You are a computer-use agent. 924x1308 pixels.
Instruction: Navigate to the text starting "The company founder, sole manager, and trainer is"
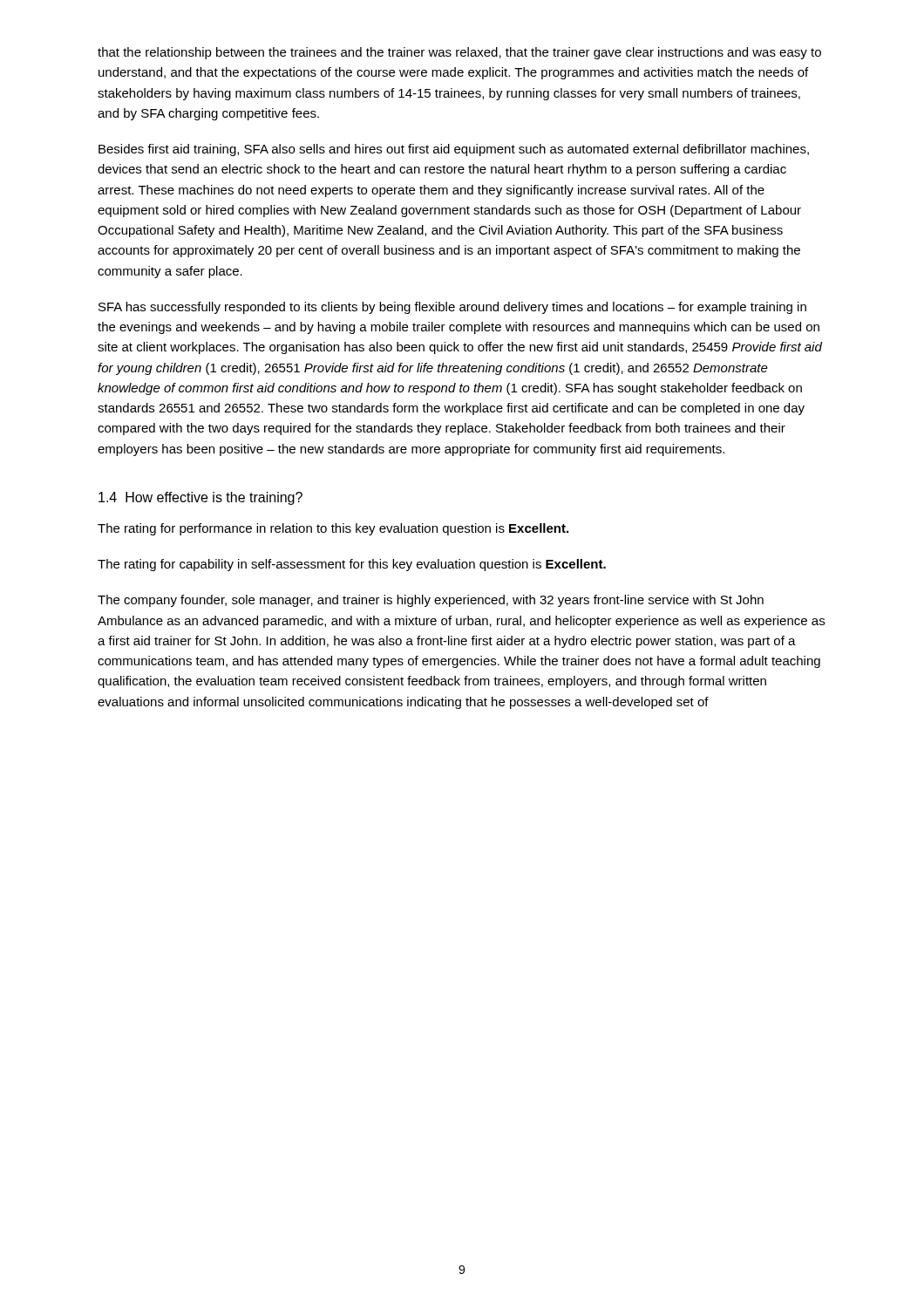[461, 650]
